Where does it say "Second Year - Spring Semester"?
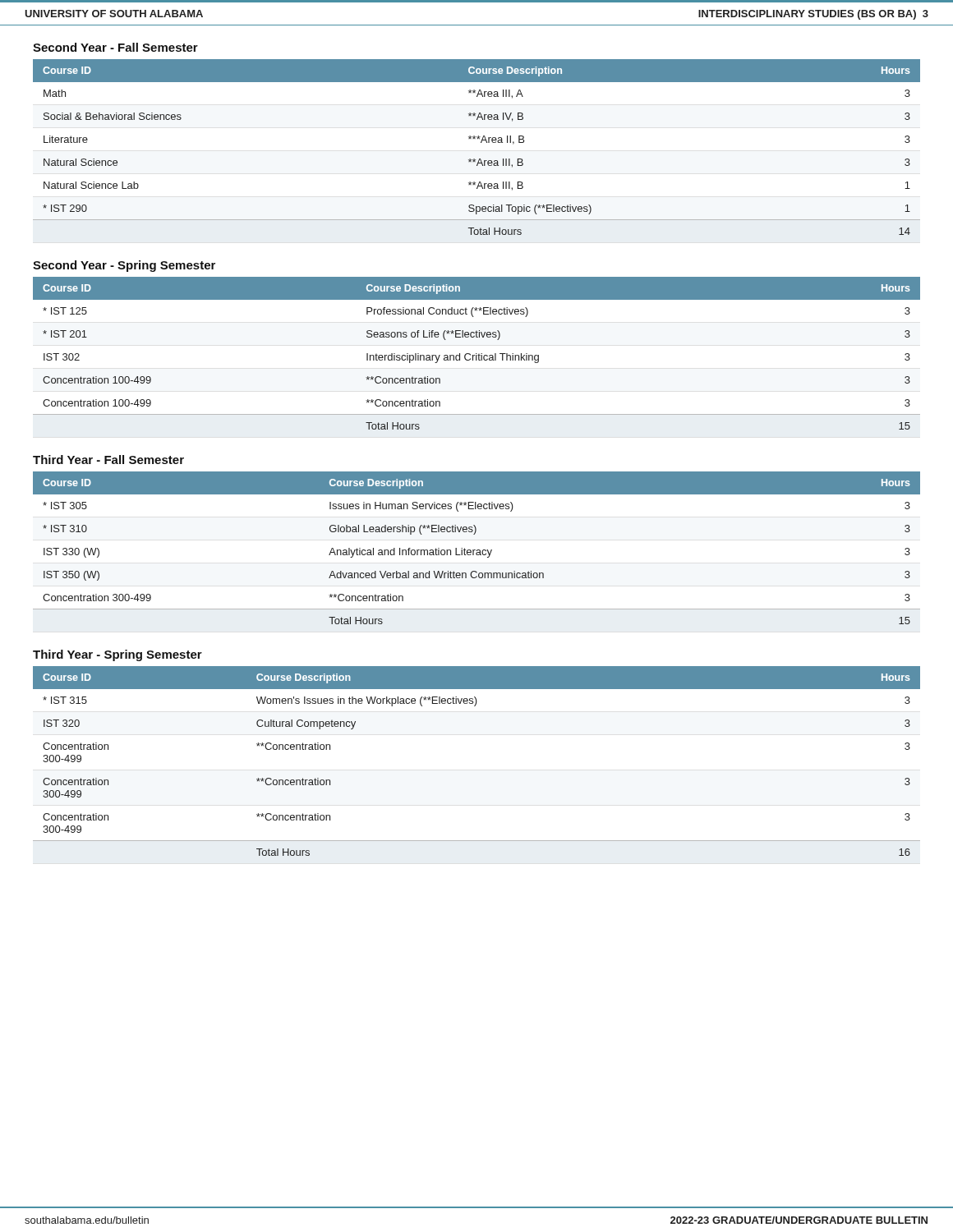953x1232 pixels. click(124, 265)
